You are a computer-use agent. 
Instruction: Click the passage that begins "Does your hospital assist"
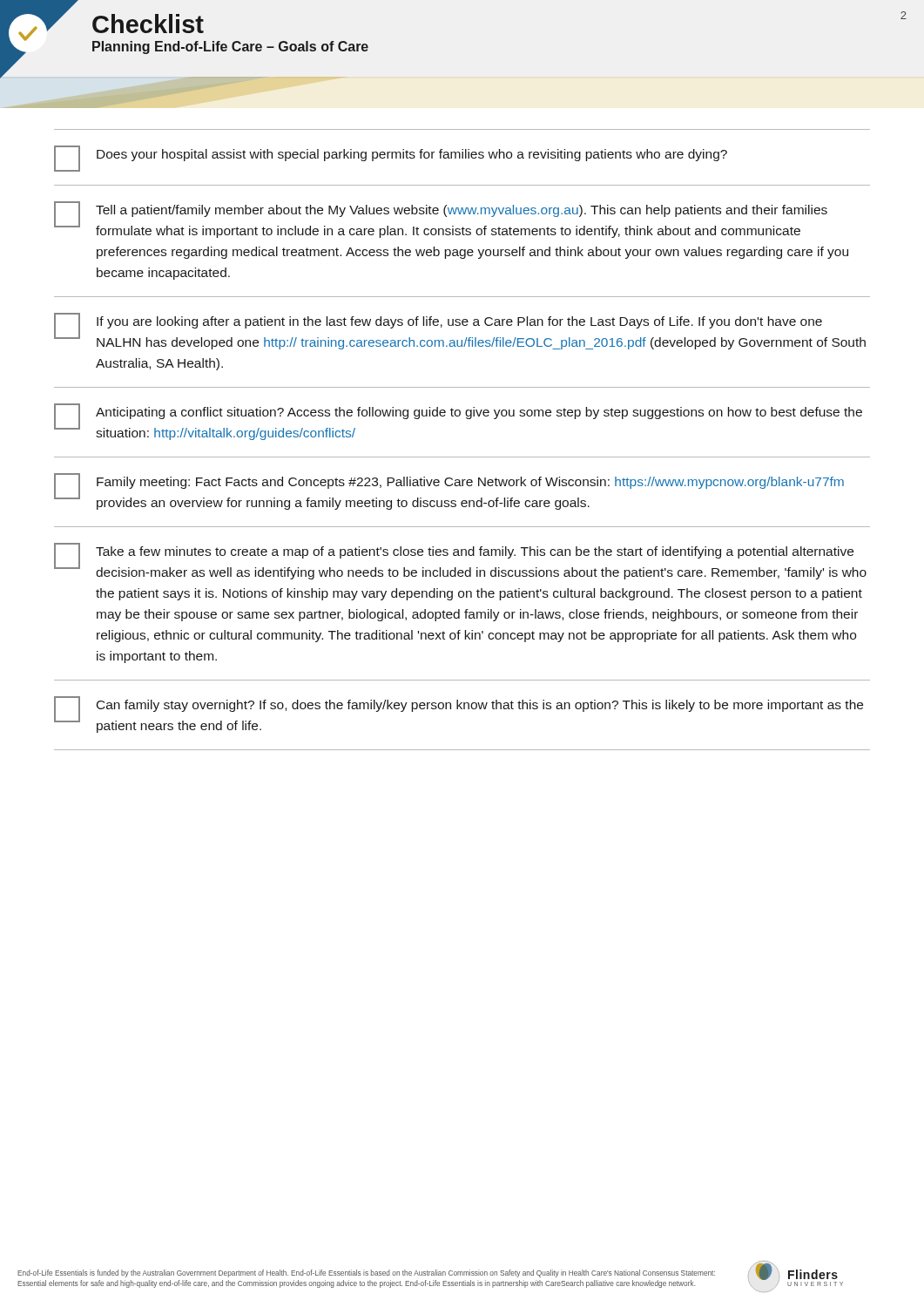click(391, 158)
